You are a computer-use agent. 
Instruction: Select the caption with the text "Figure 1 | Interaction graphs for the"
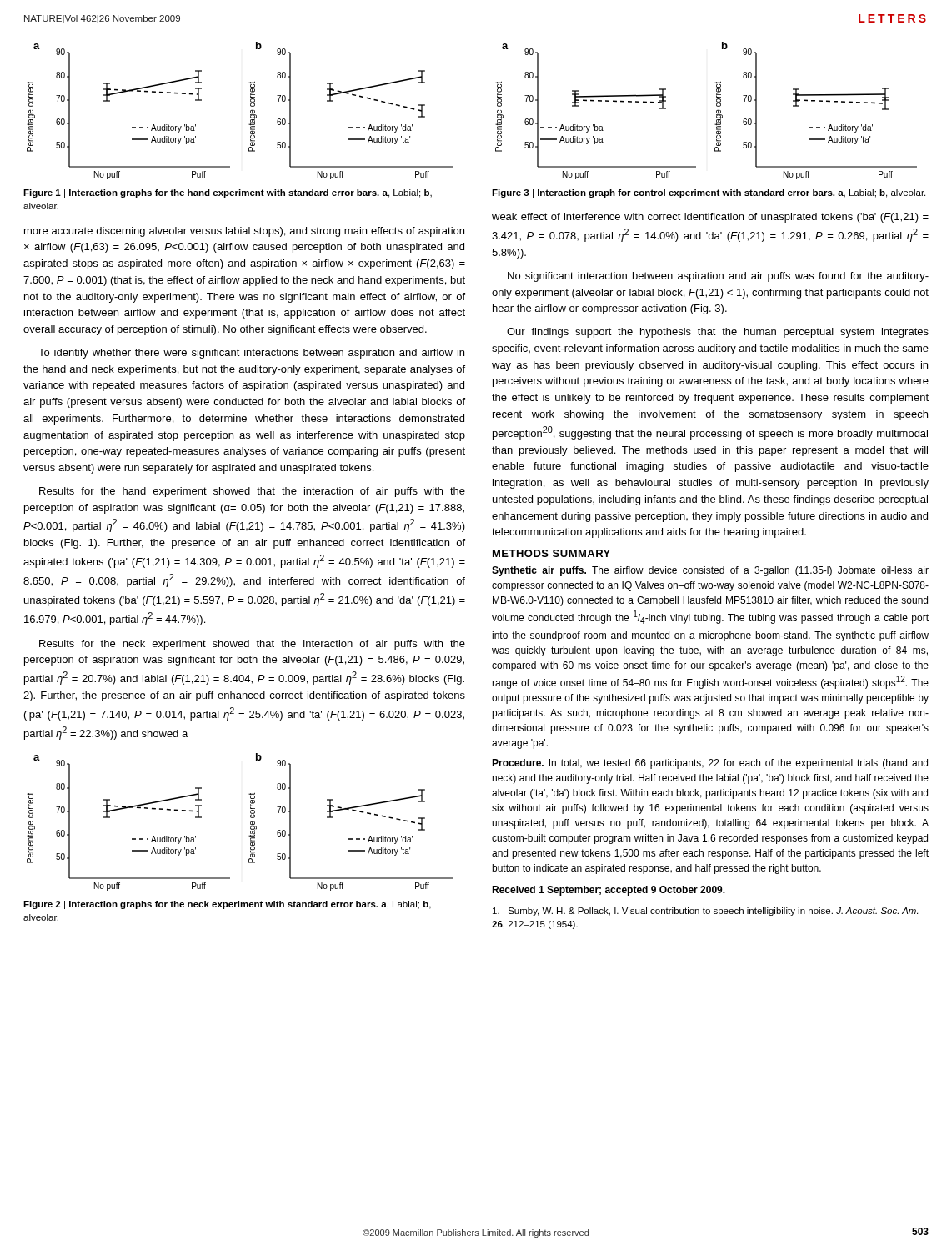pos(228,199)
